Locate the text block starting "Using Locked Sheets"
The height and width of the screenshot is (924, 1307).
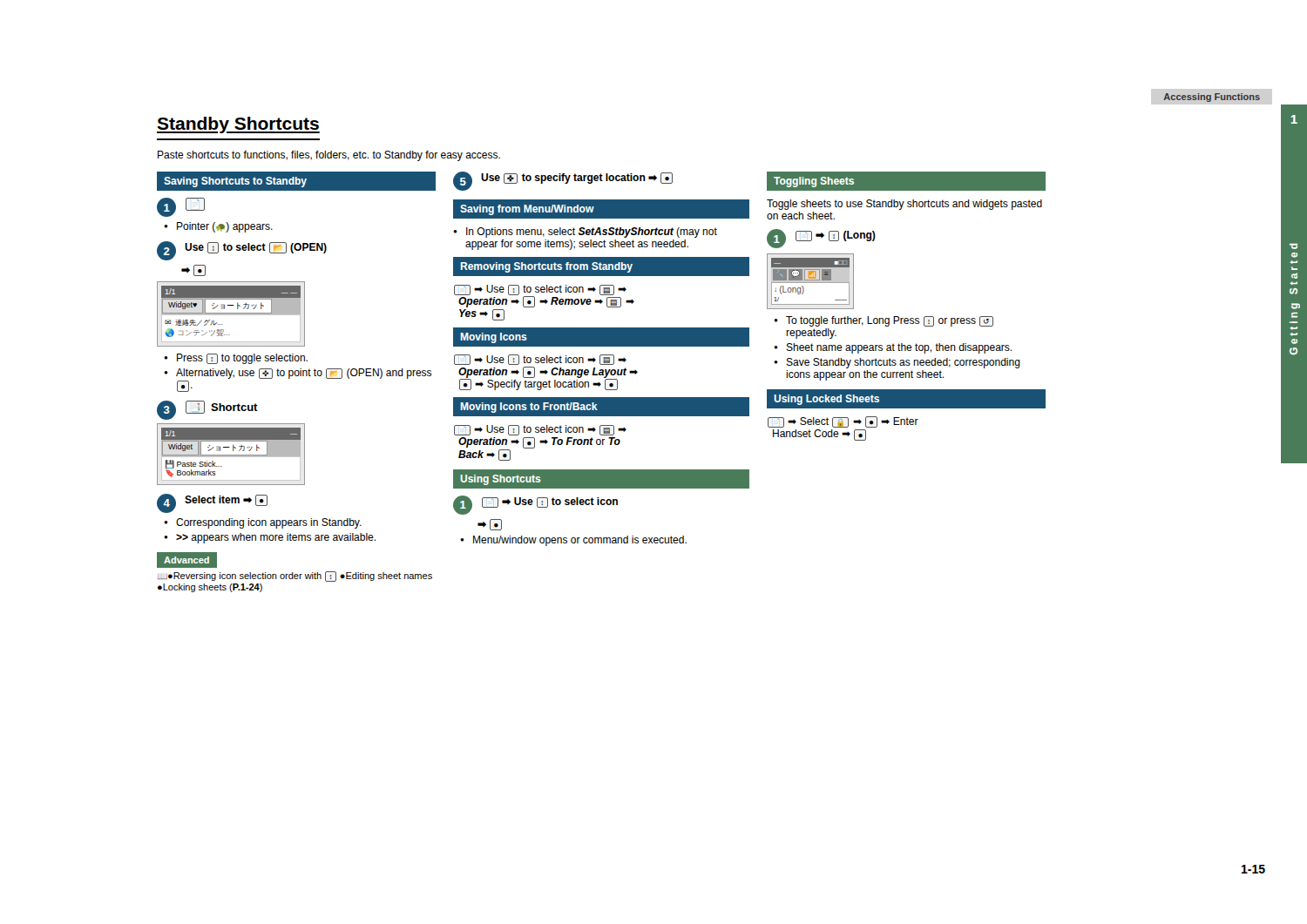click(827, 399)
